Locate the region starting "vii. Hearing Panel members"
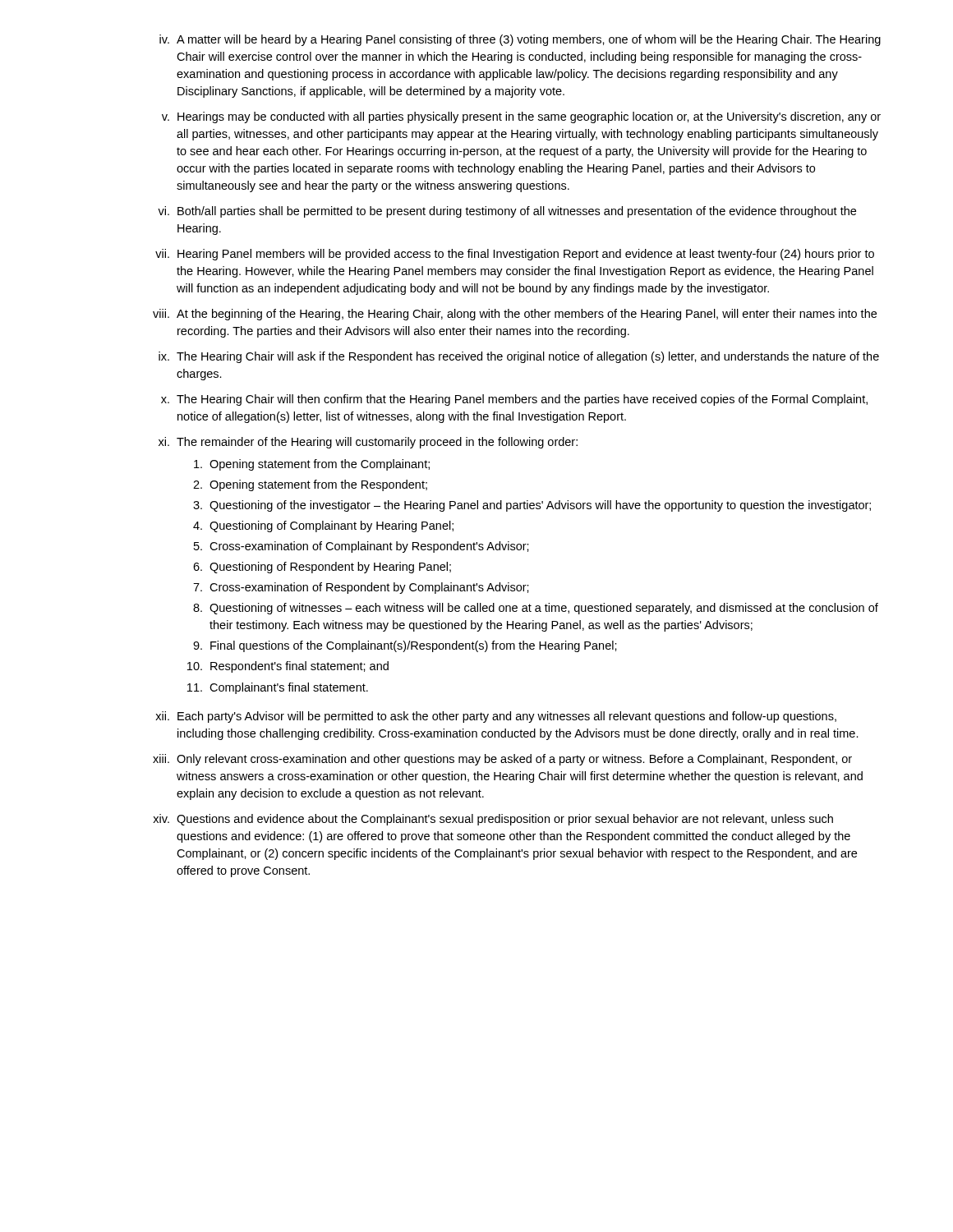 [x=505, y=272]
